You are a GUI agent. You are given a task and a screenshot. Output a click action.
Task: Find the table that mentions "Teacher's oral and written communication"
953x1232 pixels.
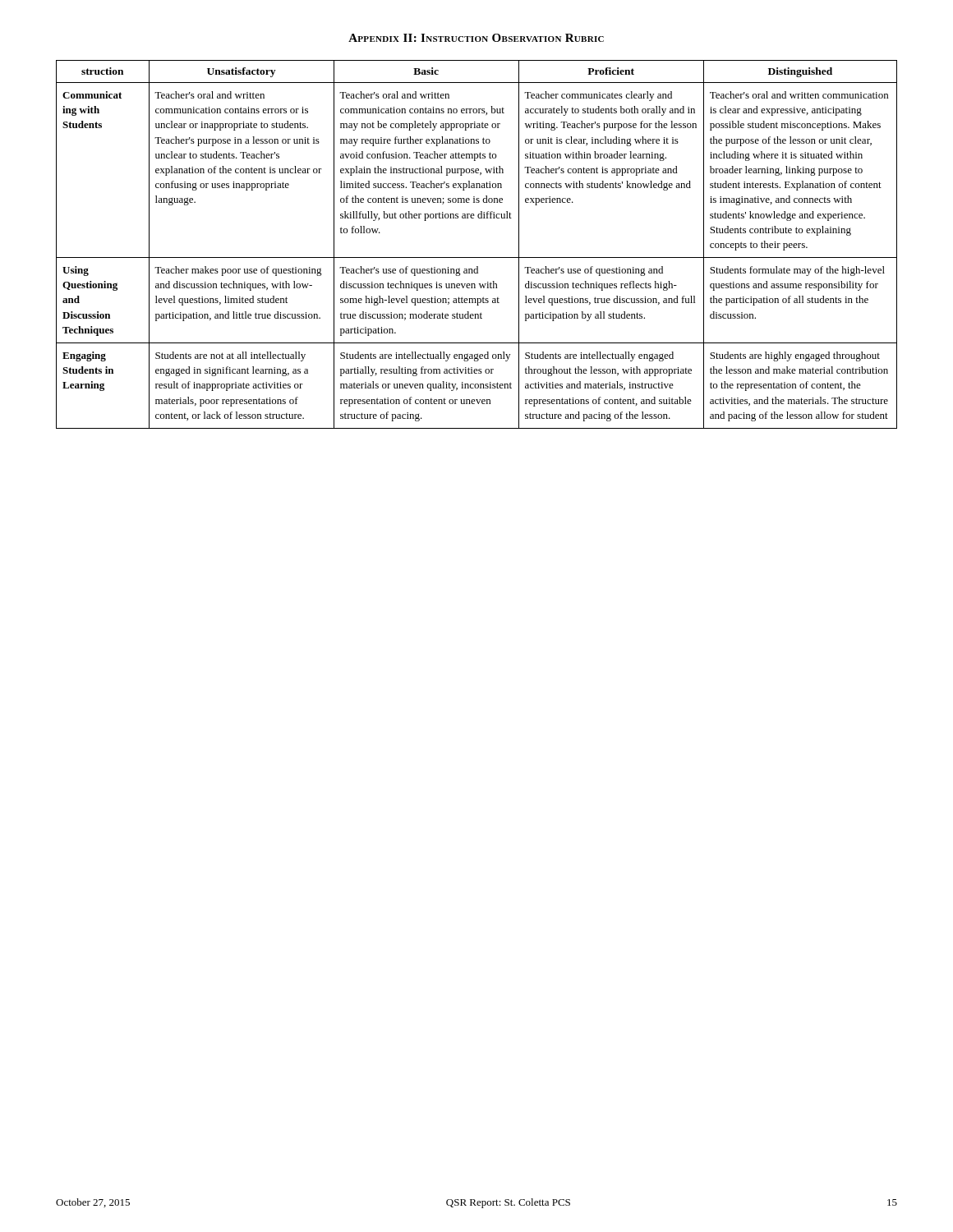coord(476,244)
